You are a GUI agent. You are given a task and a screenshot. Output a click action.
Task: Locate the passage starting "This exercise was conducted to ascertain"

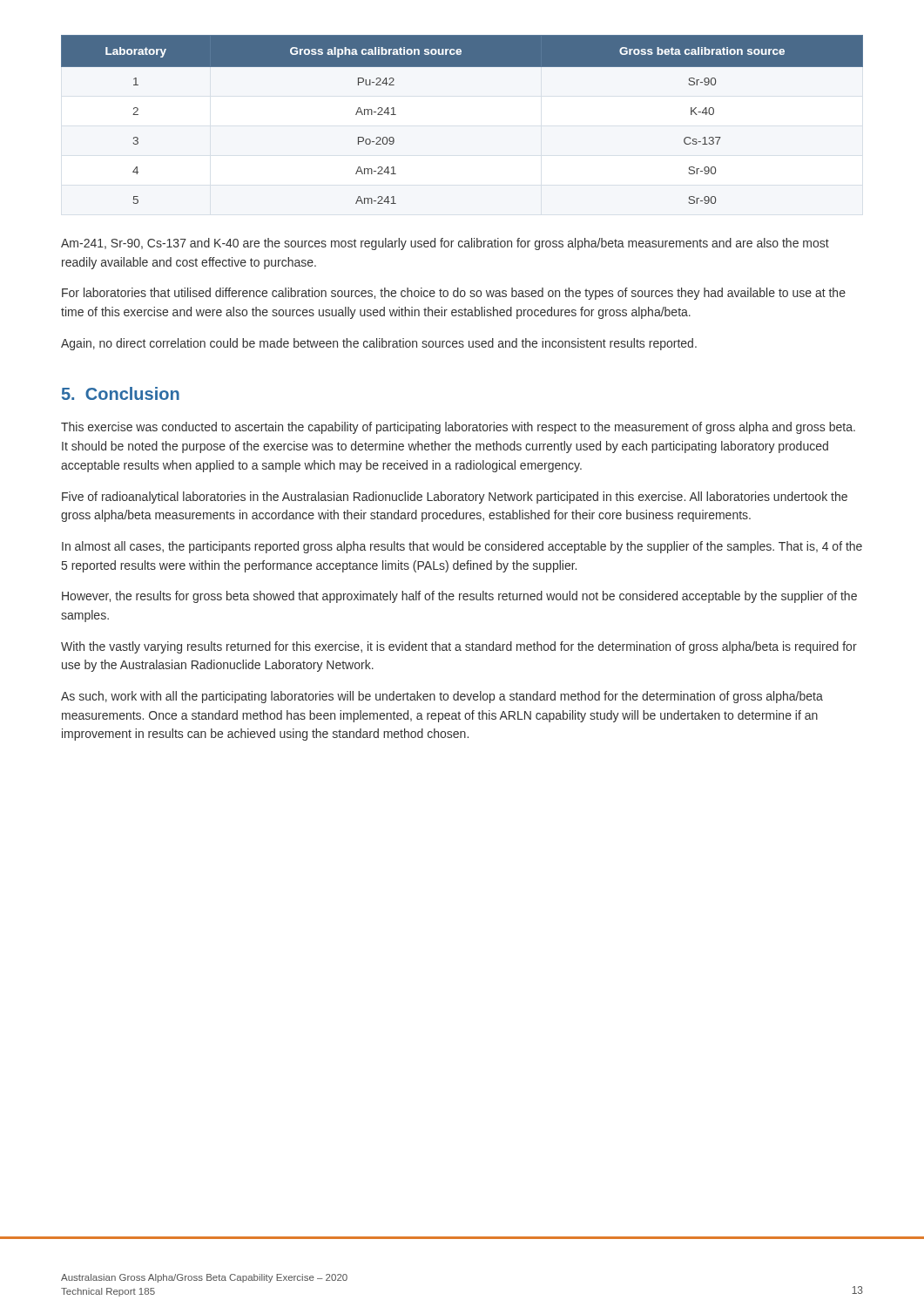point(458,446)
